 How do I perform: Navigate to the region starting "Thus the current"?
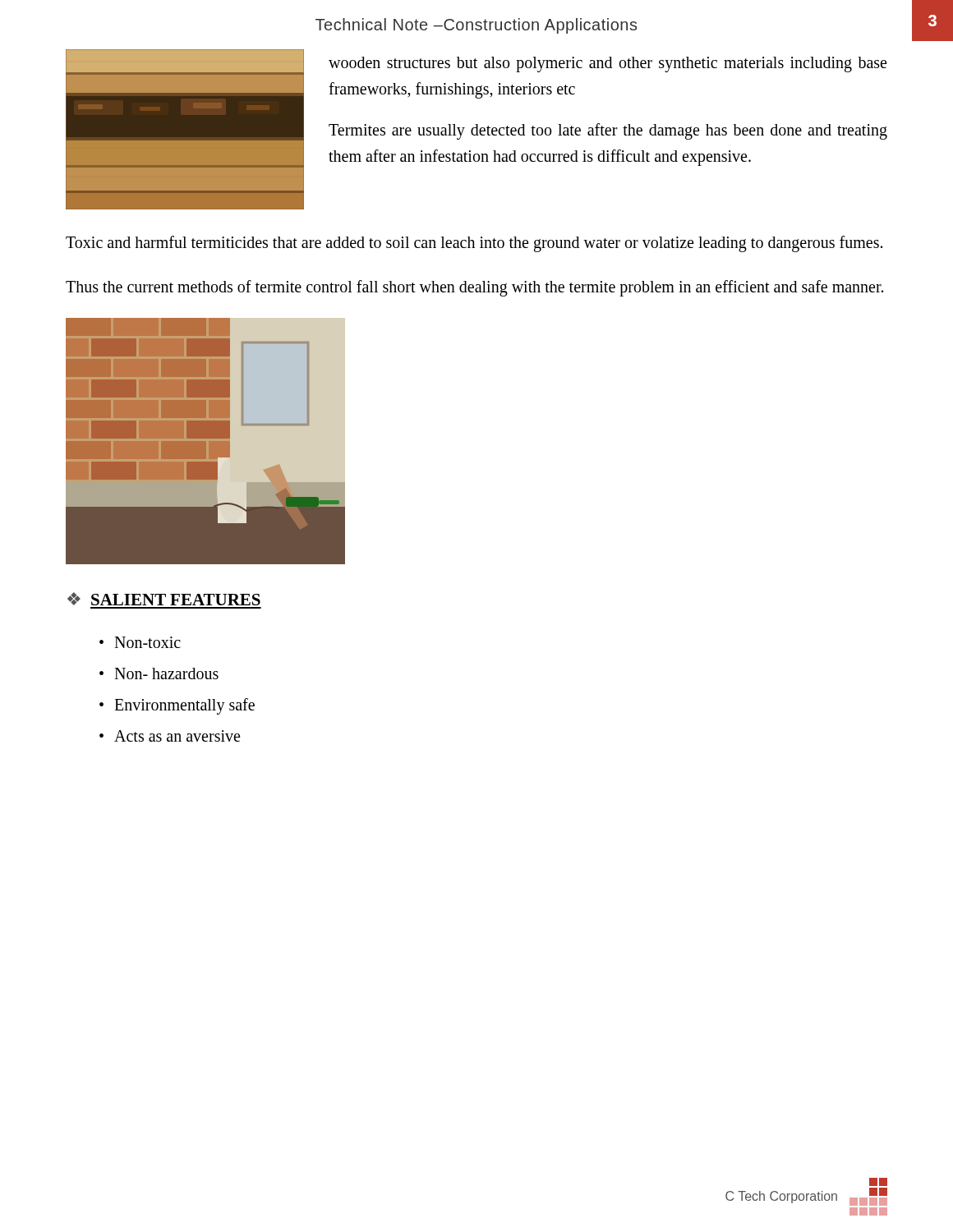tap(476, 287)
